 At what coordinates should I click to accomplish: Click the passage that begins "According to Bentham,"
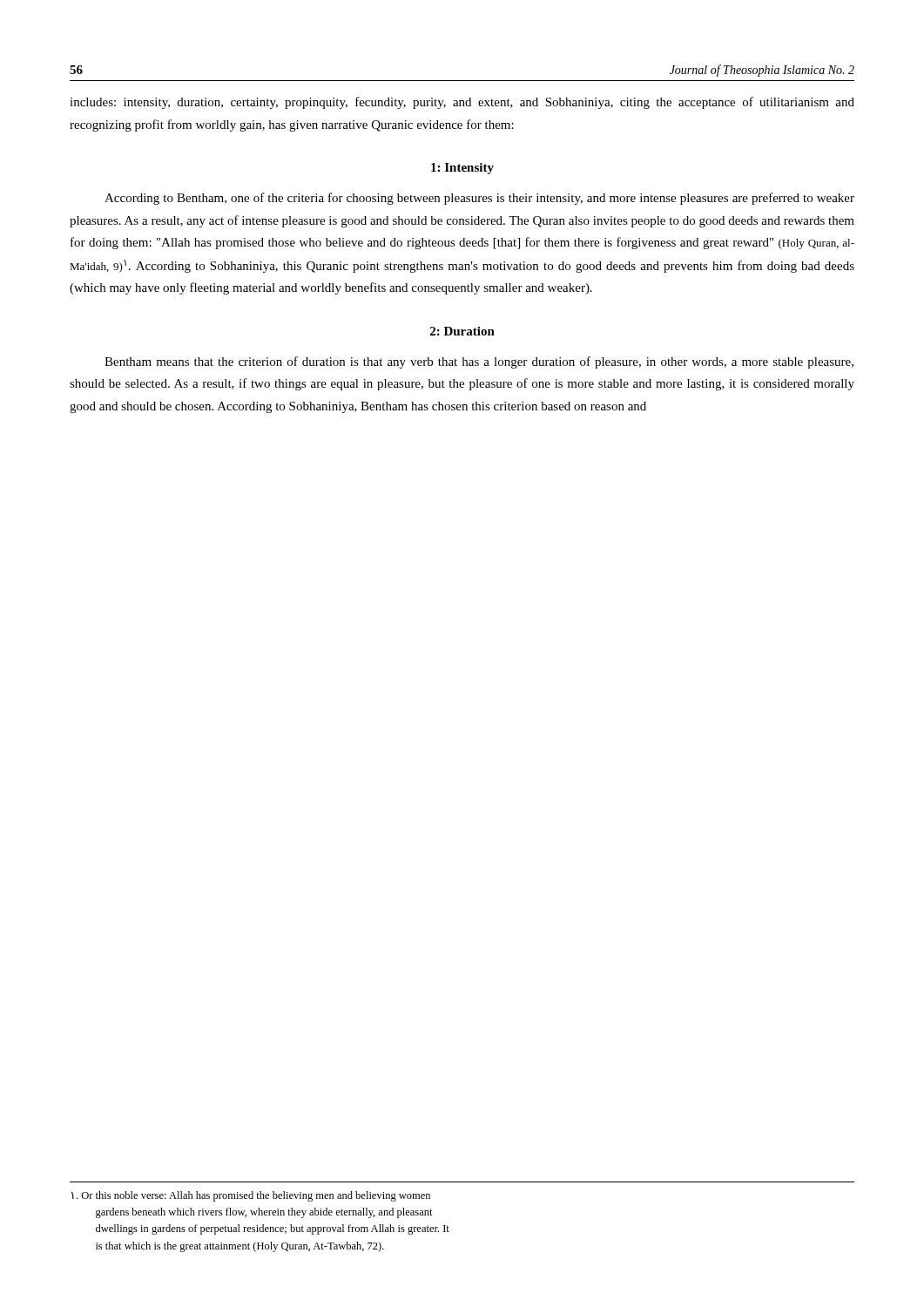[x=462, y=243]
